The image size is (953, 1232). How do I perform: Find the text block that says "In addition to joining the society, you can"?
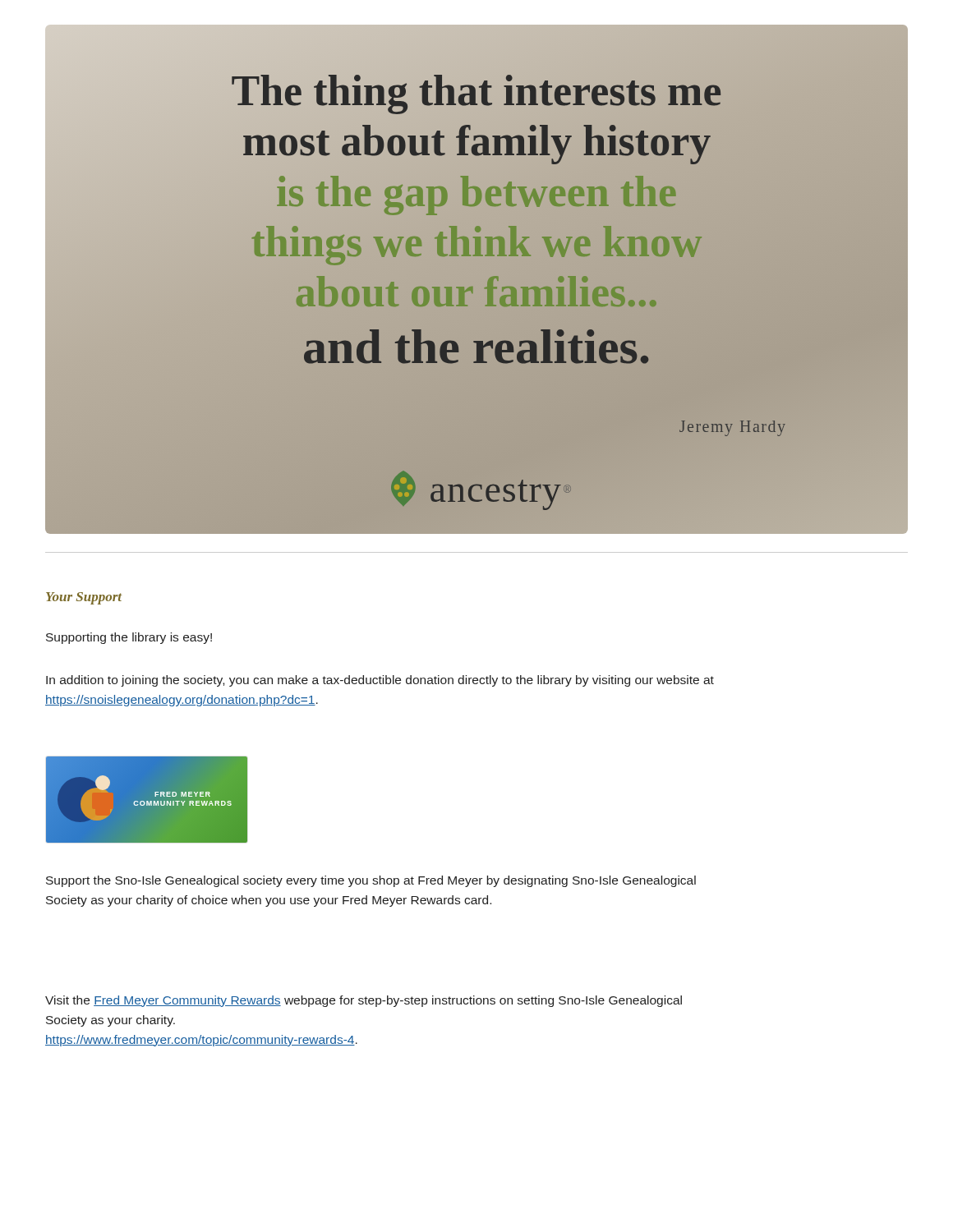click(382, 690)
